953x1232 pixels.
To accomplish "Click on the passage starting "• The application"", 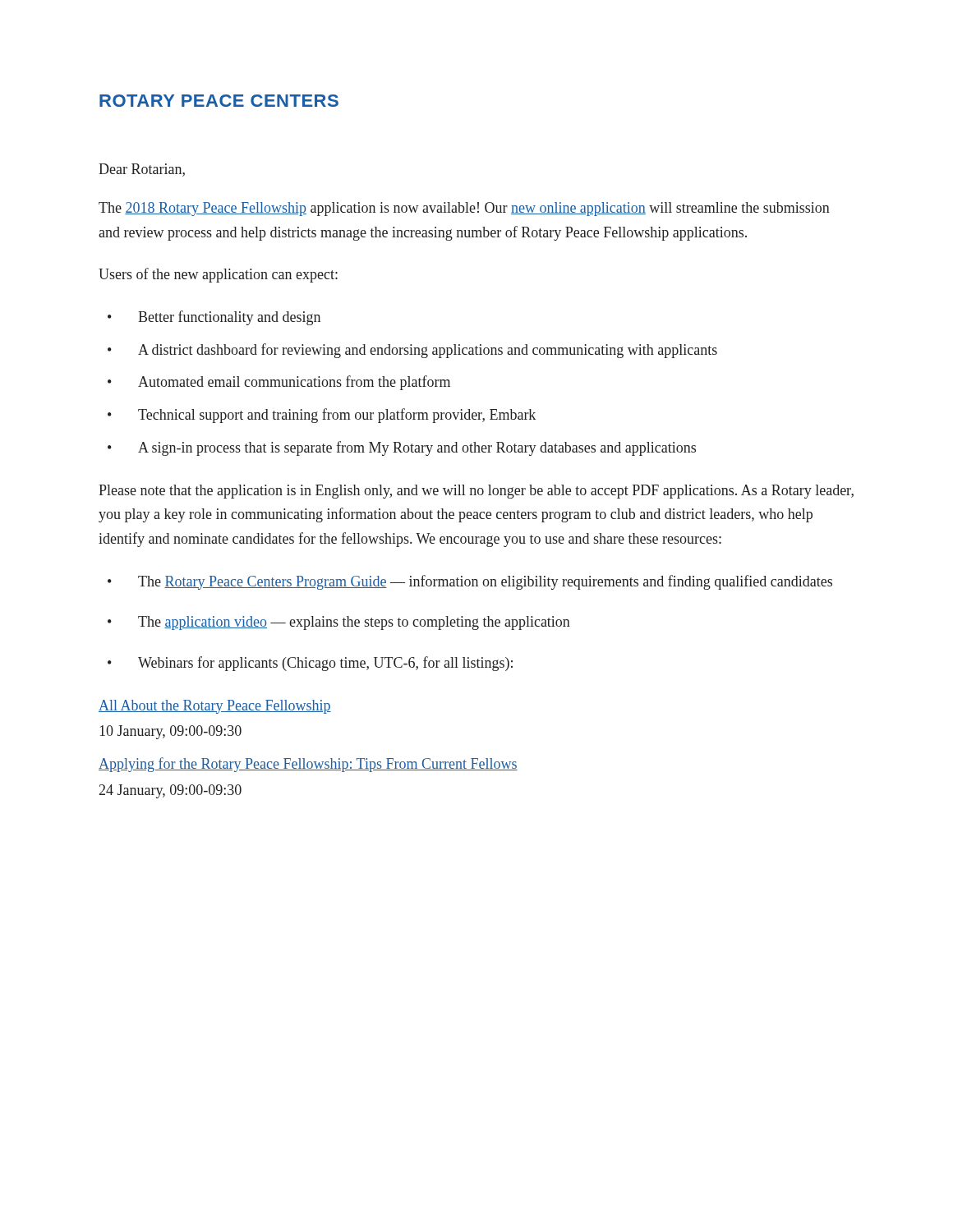I will click(476, 623).
